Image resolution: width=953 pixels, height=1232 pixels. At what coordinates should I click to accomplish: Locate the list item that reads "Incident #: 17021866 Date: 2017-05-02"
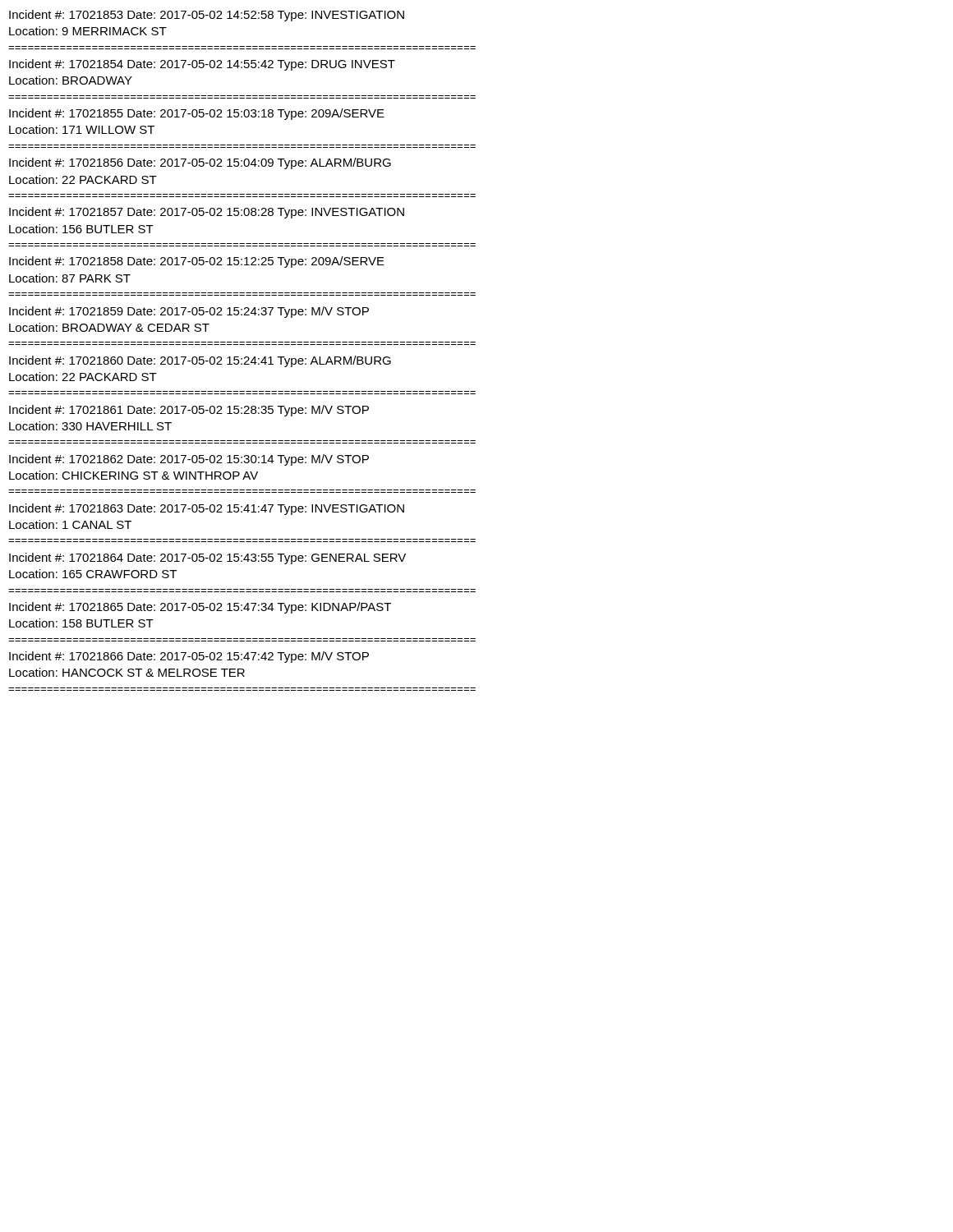(189, 657)
